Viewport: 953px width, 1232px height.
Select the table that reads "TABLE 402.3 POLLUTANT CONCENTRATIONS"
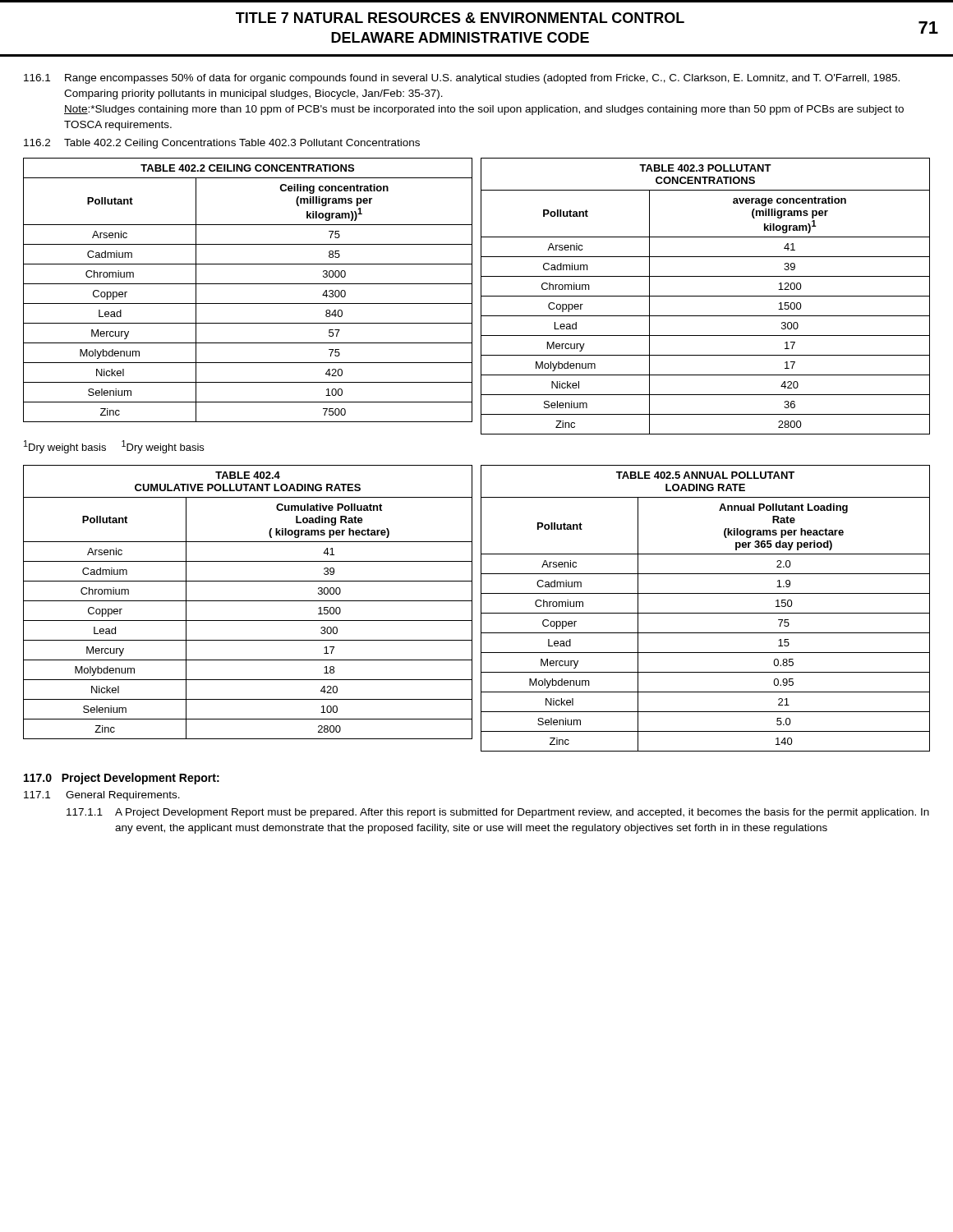point(705,296)
